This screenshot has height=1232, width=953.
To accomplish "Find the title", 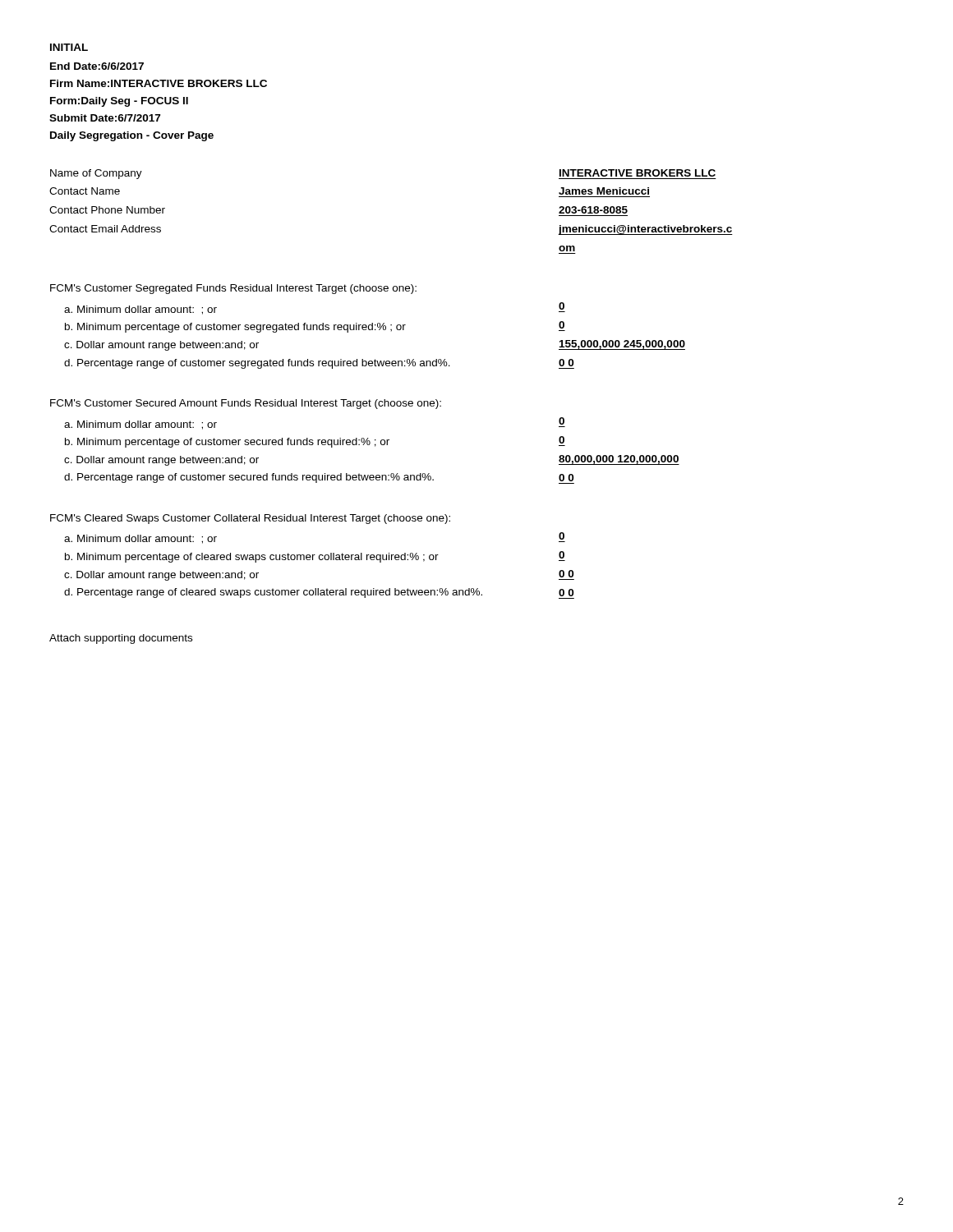I will click(x=69, y=47).
